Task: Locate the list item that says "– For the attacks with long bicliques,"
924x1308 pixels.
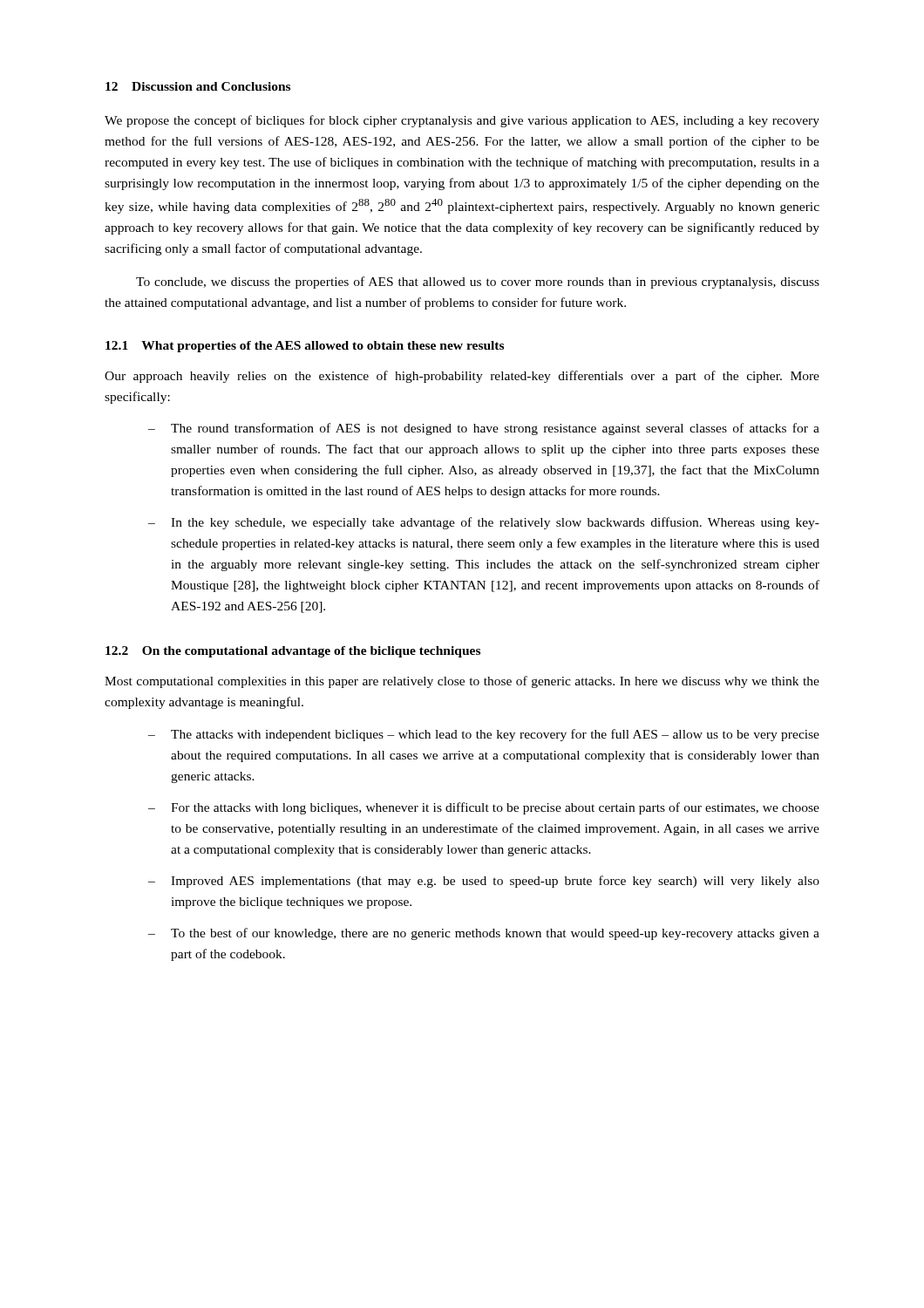Action: coord(484,828)
